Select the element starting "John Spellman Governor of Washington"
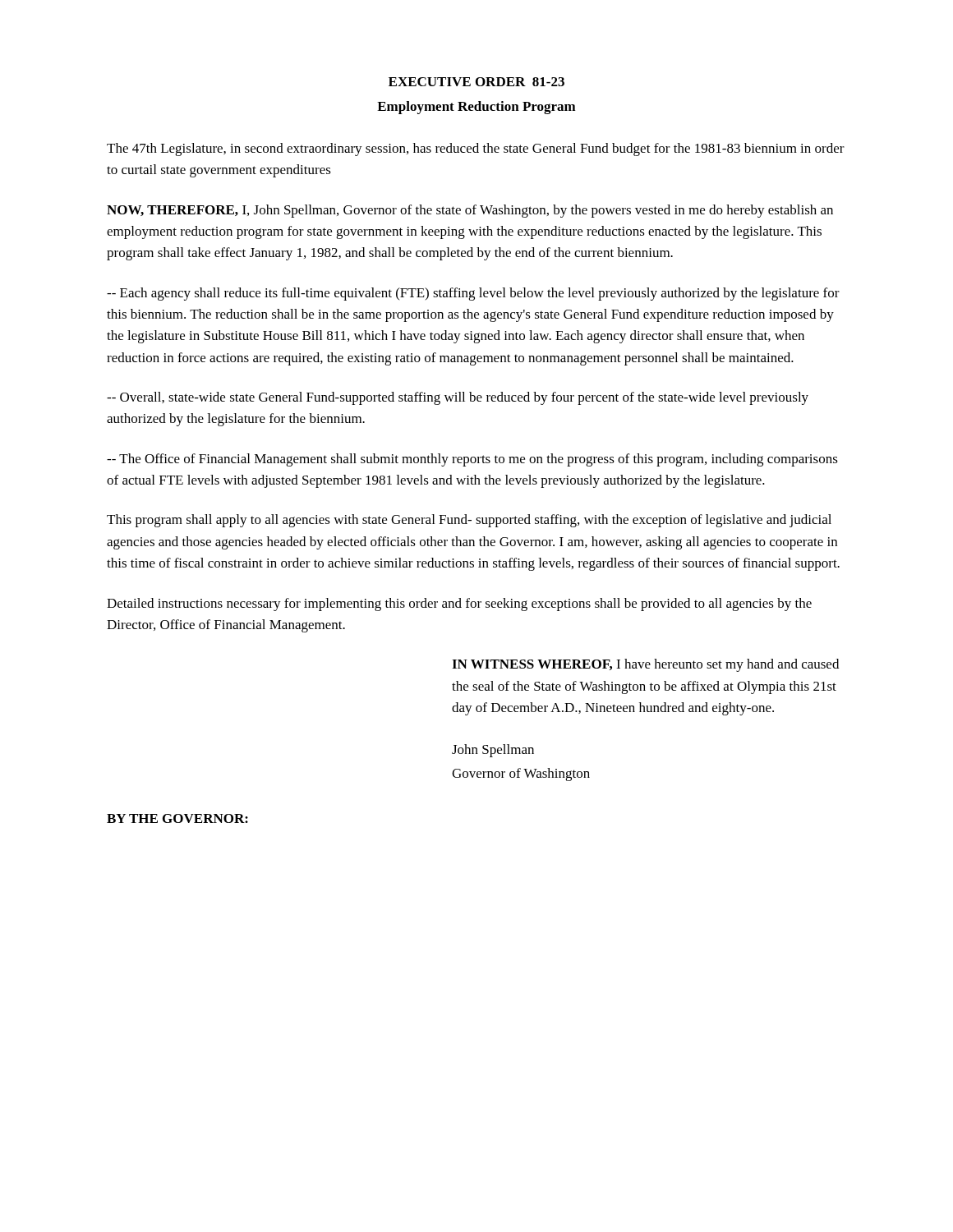 (x=521, y=761)
